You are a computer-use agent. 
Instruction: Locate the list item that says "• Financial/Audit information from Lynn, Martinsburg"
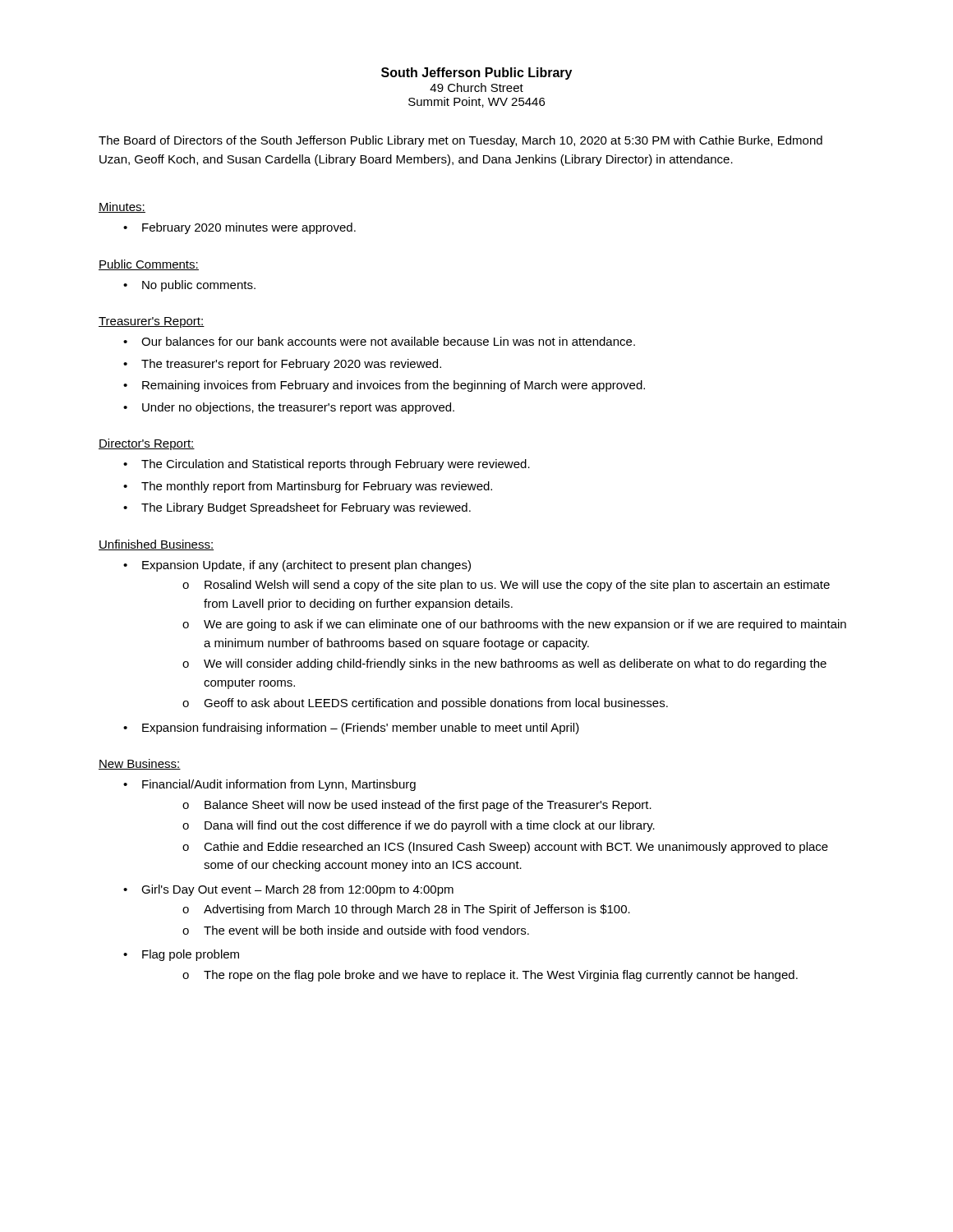pos(489,826)
